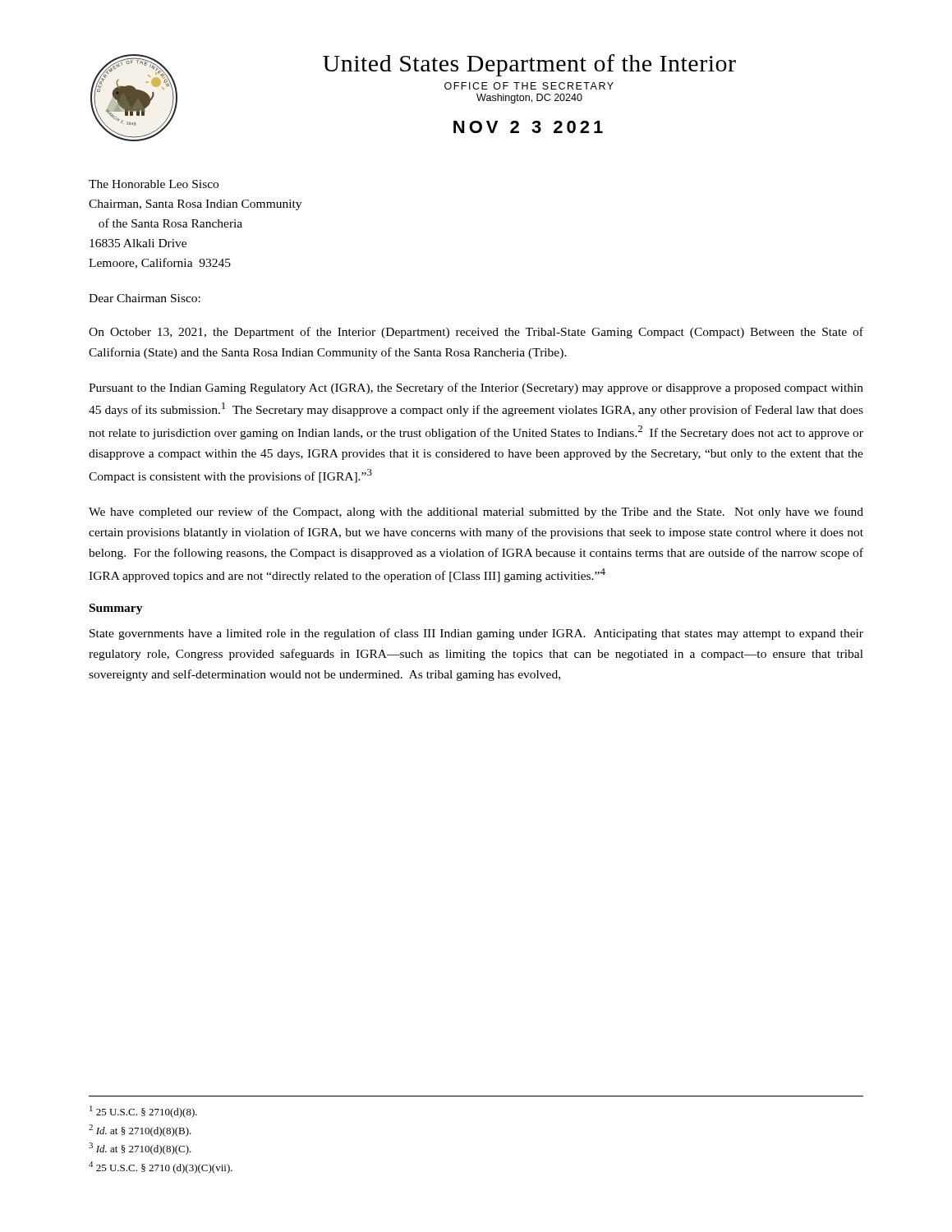The width and height of the screenshot is (952, 1232).
Task: Select the text block that reads "State governments have a limited role in the"
Action: (x=476, y=654)
